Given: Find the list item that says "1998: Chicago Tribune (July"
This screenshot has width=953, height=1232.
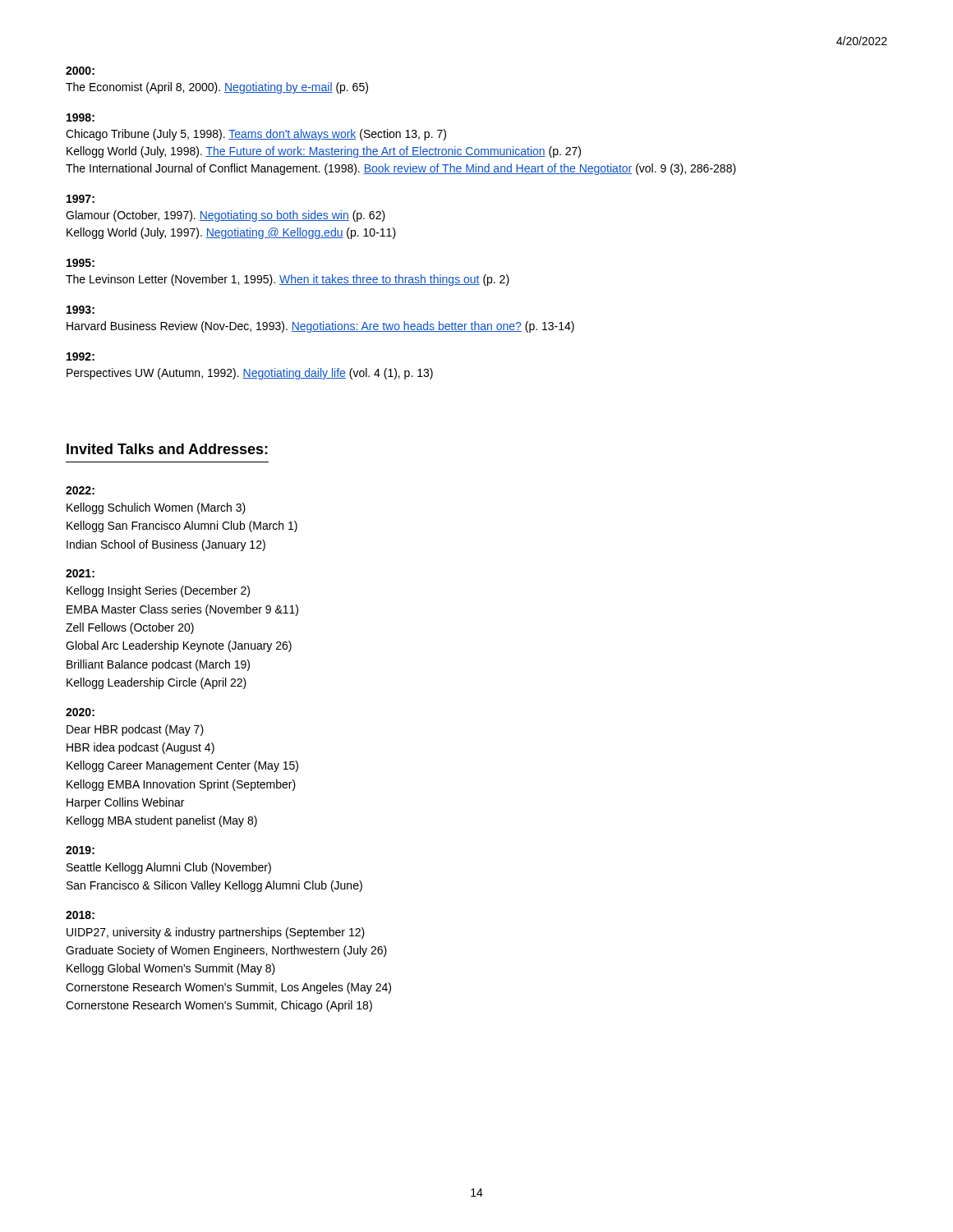Looking at the screenshot, I should 476,144.
